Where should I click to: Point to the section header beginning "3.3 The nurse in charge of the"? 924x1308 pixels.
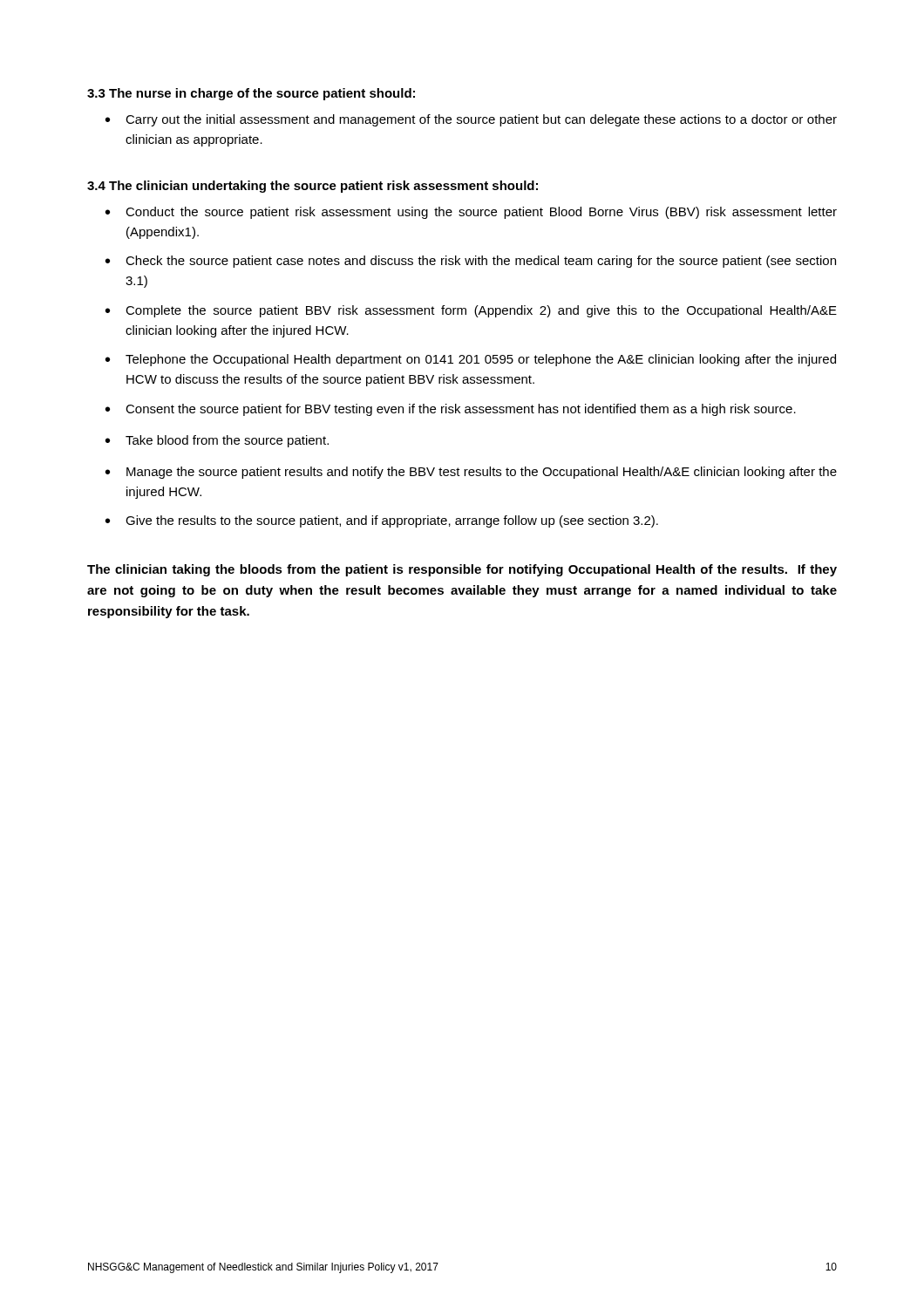(252, 93)
